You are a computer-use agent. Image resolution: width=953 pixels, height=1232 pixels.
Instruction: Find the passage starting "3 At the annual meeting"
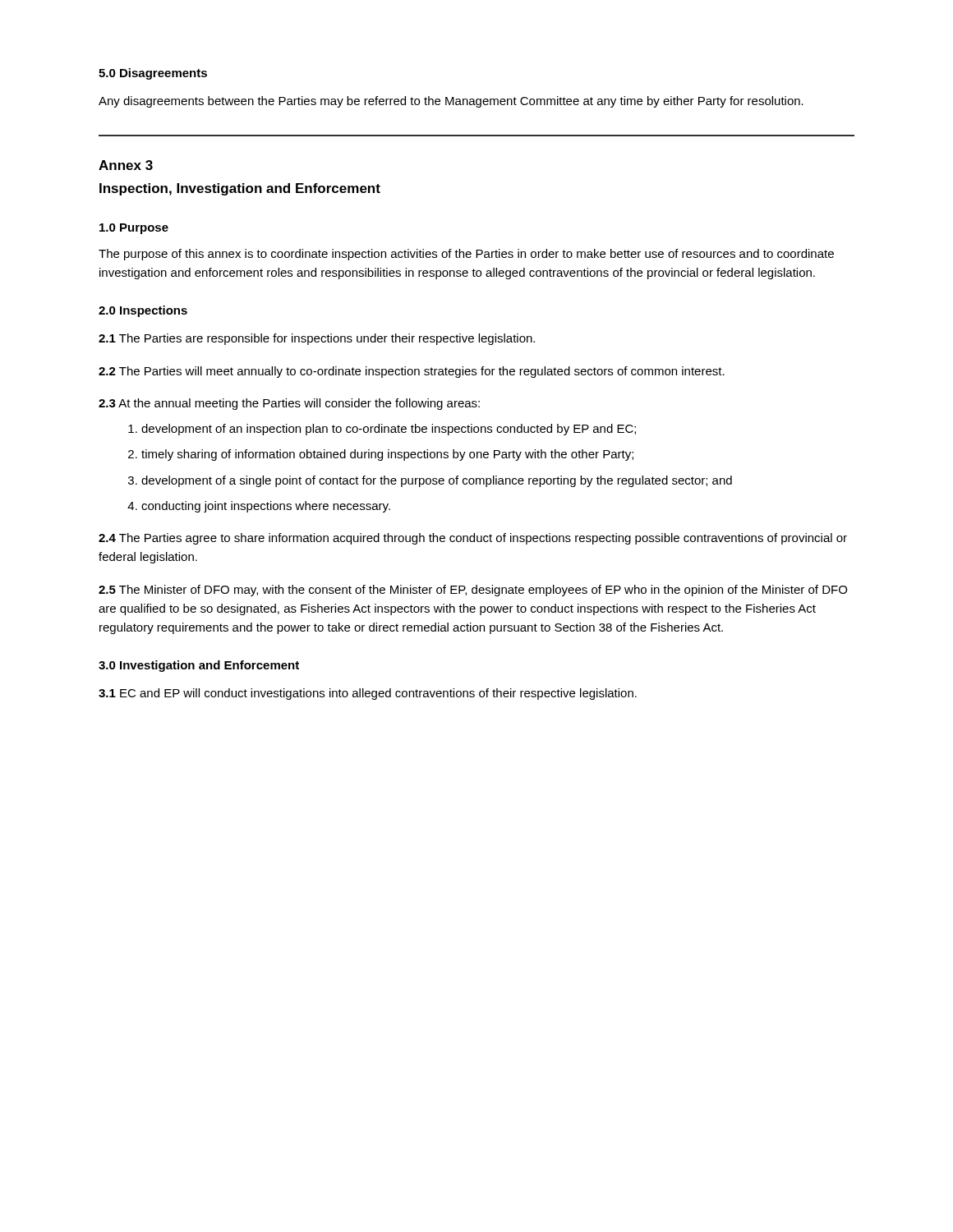(290, 403)
